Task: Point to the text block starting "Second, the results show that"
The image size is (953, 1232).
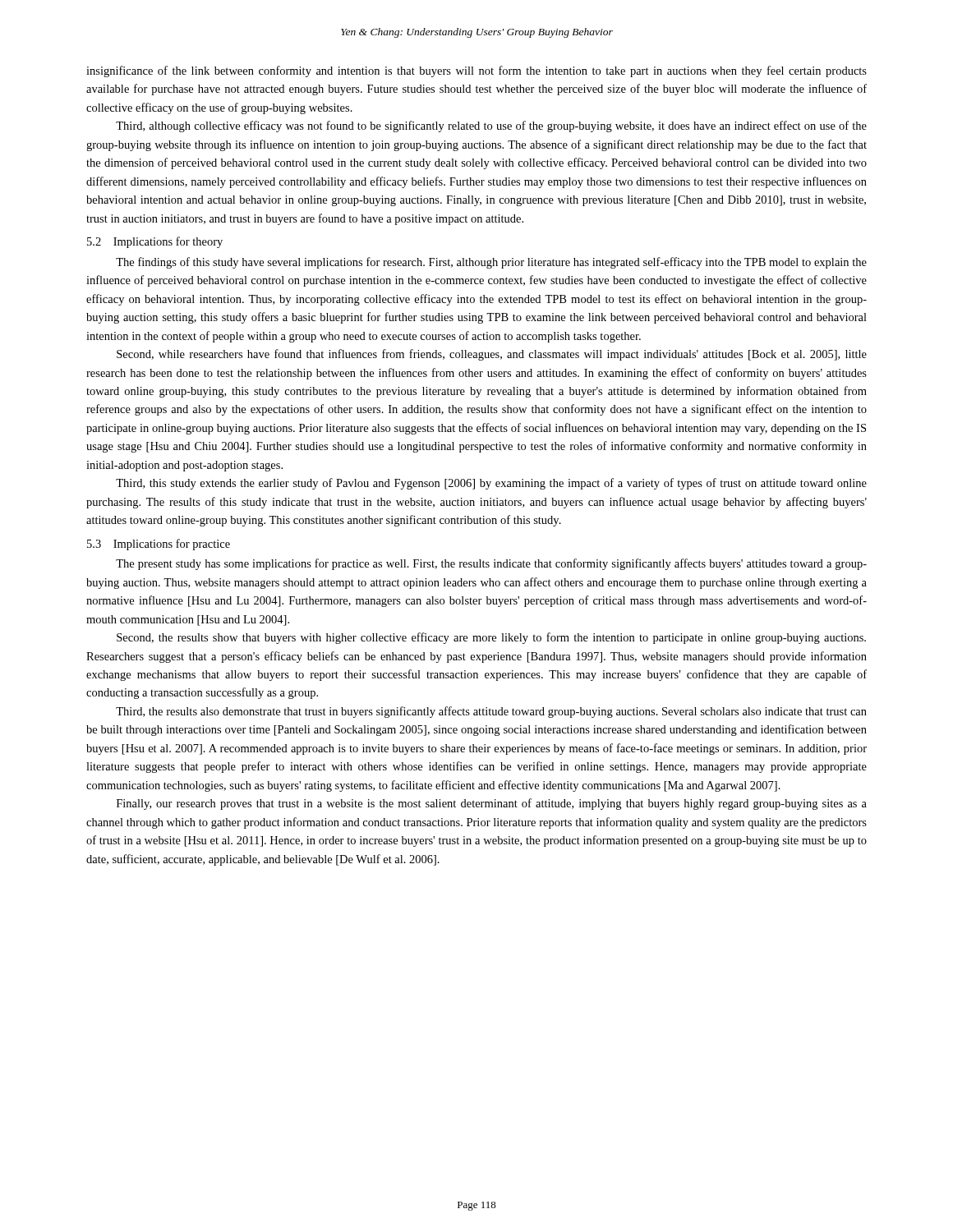Action: 476,665
